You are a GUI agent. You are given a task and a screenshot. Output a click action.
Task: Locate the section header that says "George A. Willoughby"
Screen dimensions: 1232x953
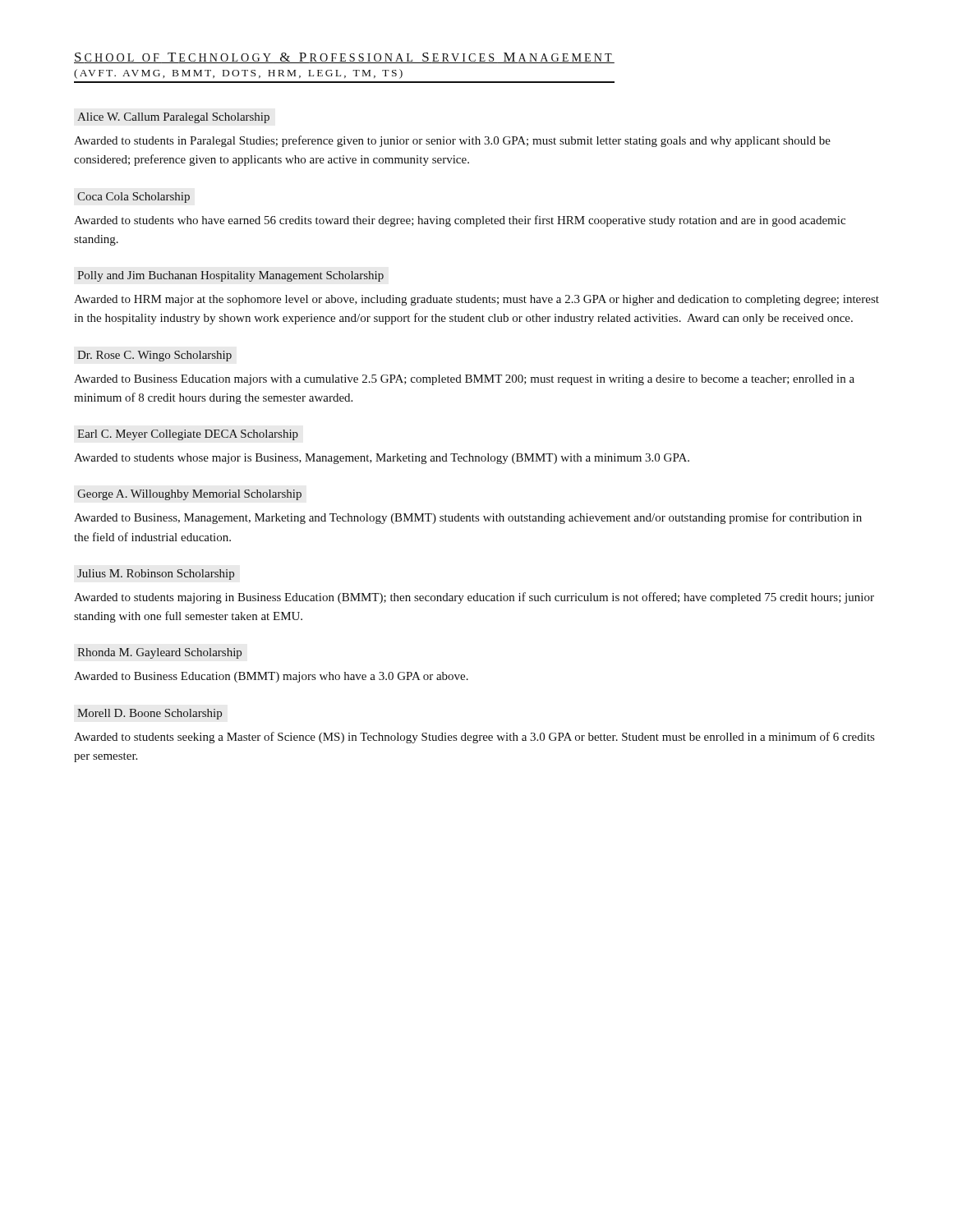tap(190, 494)
